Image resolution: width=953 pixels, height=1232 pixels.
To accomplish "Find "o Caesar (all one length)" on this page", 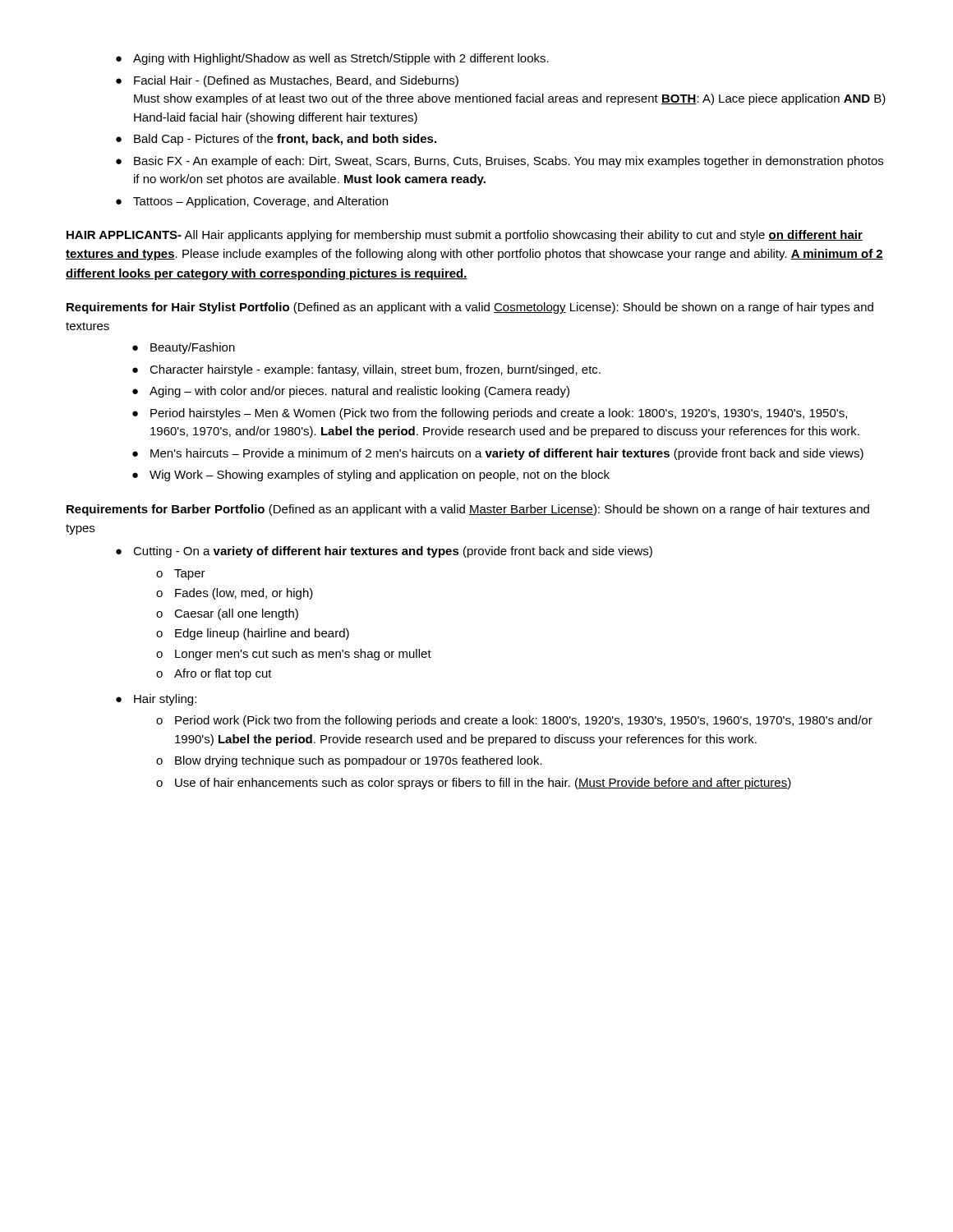I will pyautogui.click(x=227, y=614).
